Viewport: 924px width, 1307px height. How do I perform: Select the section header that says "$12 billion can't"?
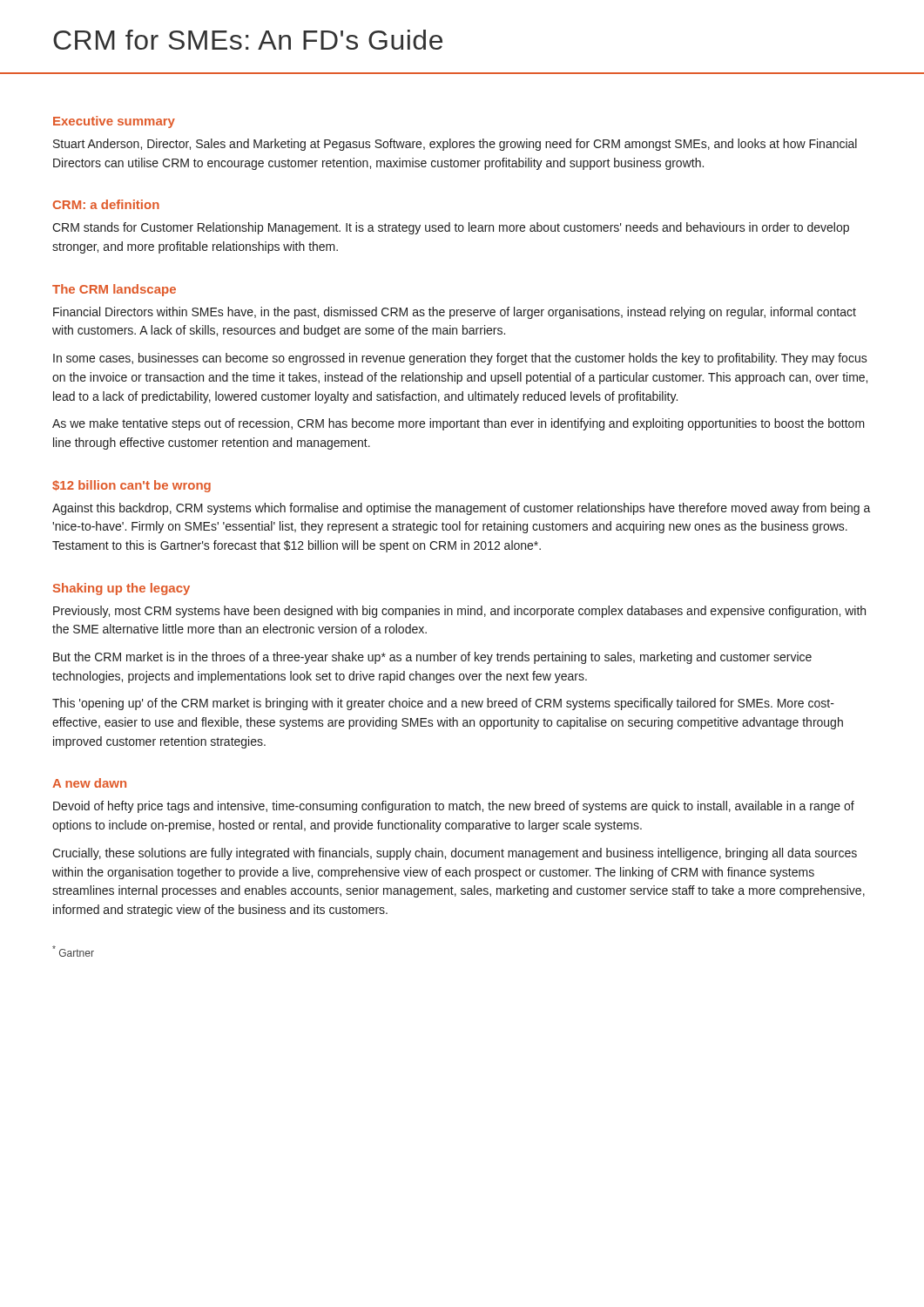[x=132, y=486]
